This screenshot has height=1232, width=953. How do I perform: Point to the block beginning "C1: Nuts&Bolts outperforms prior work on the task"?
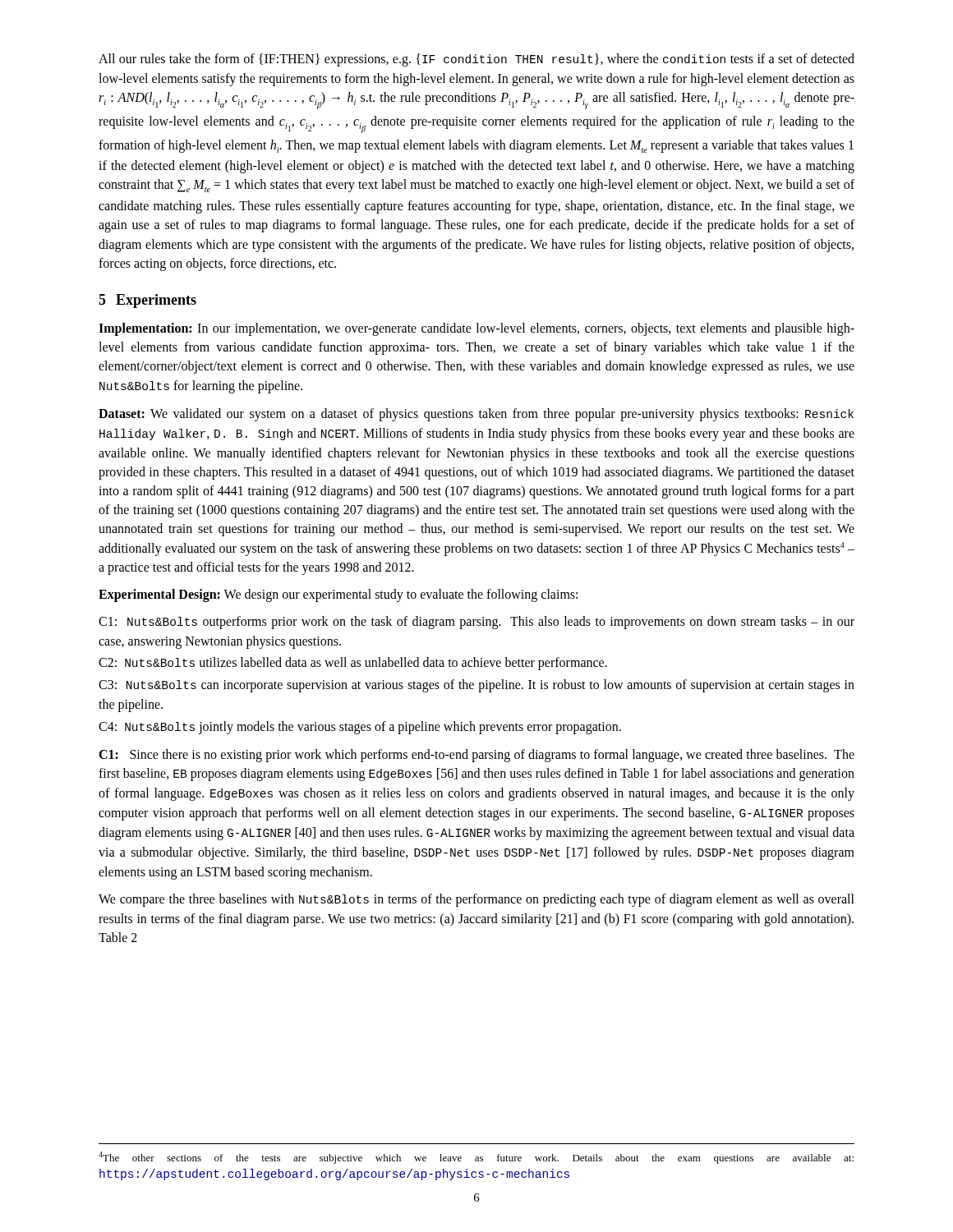pyautogui.click(x=476, y=631)
